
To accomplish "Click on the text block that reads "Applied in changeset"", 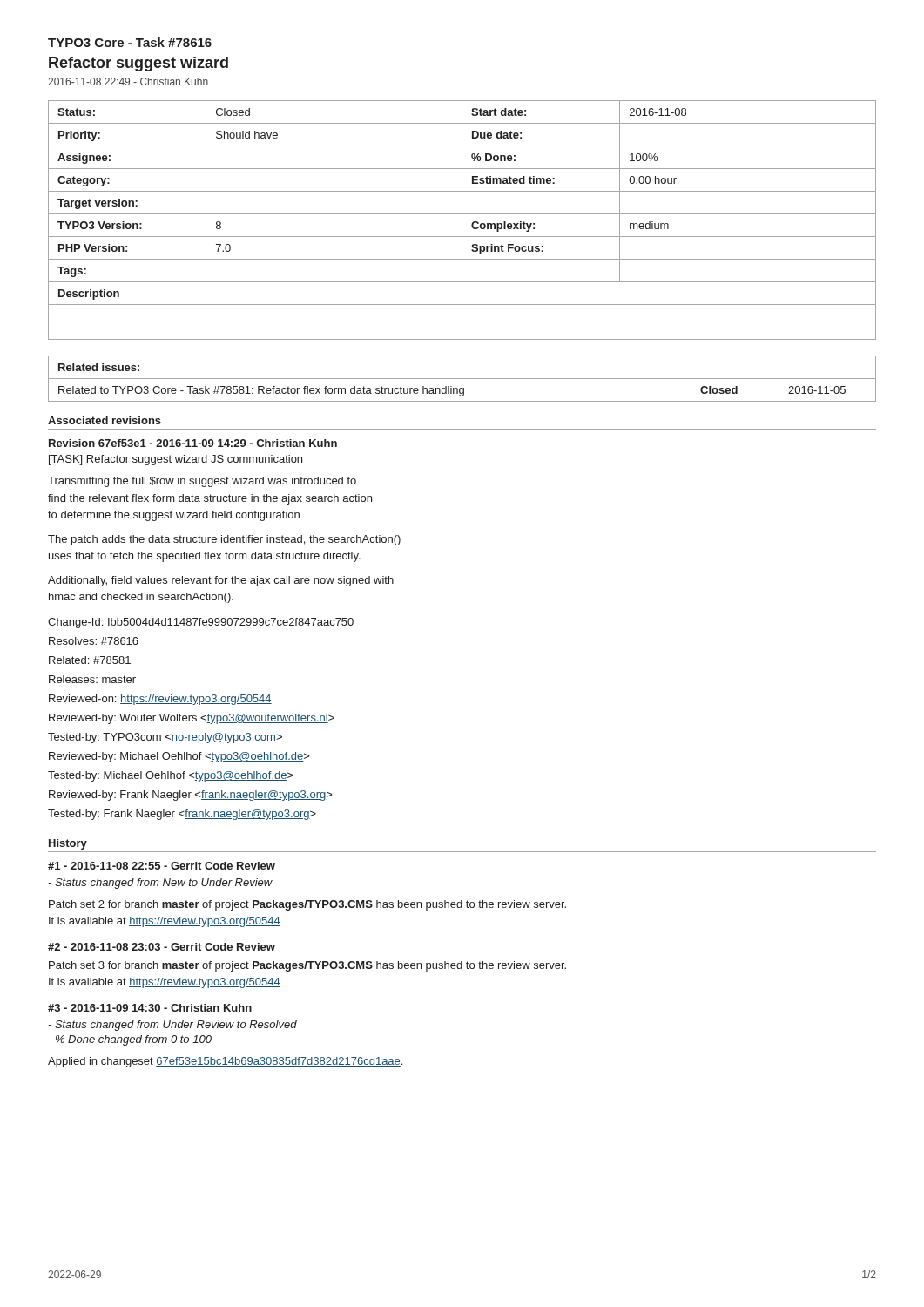I will point(226,1060).
